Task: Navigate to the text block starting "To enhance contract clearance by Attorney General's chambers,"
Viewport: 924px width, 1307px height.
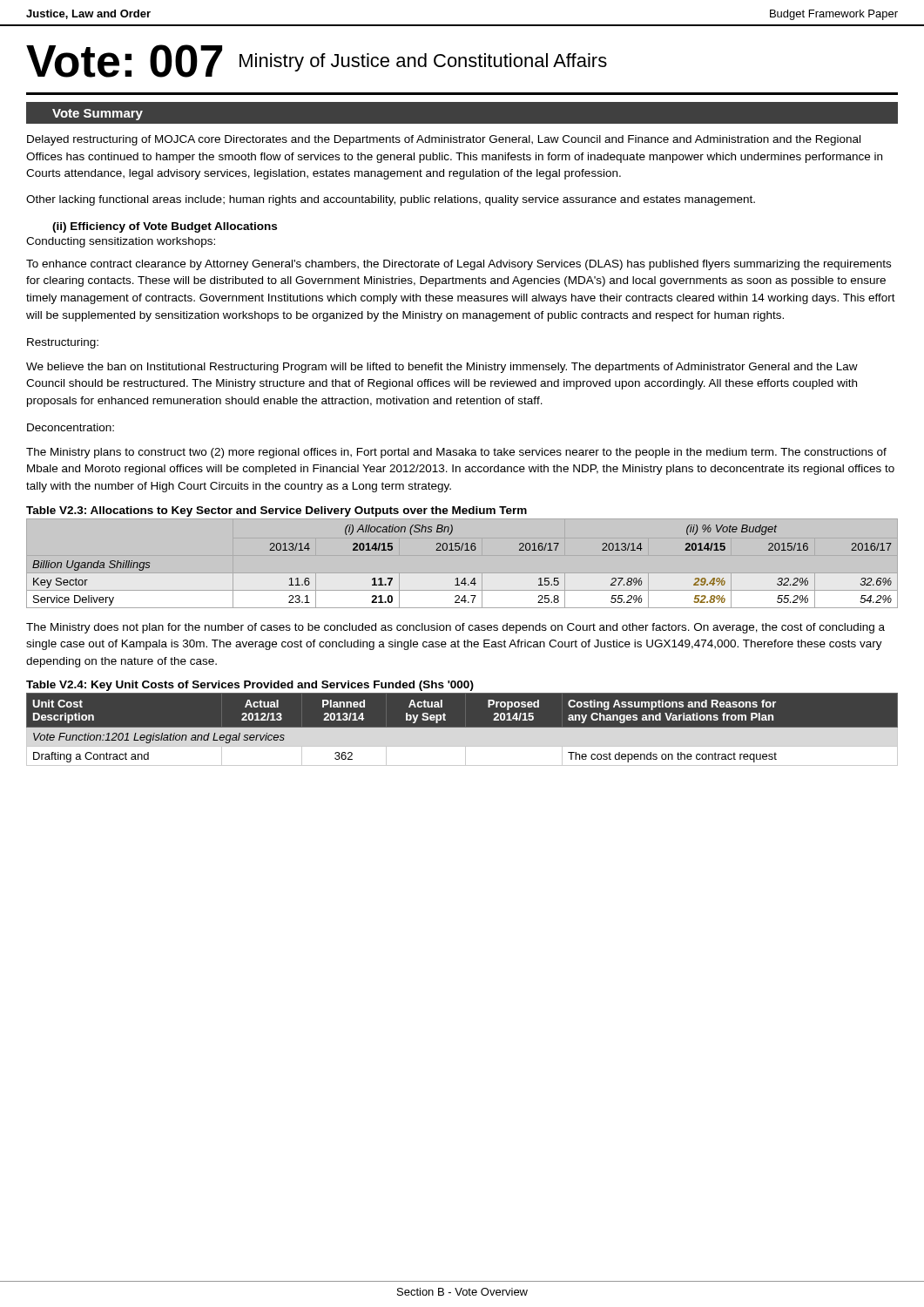Action: (460, 289)
